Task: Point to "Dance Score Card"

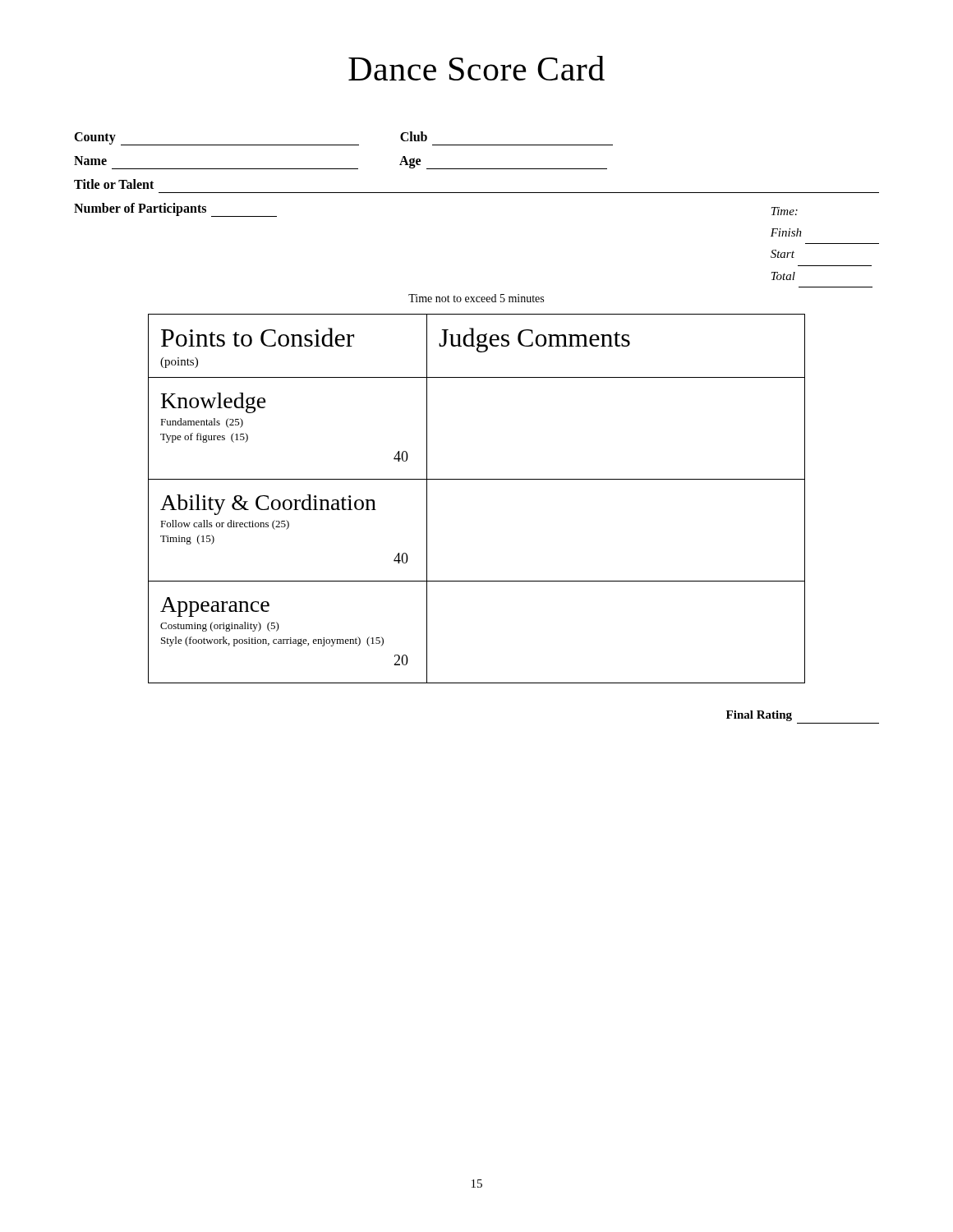Action: click(476, 69)
